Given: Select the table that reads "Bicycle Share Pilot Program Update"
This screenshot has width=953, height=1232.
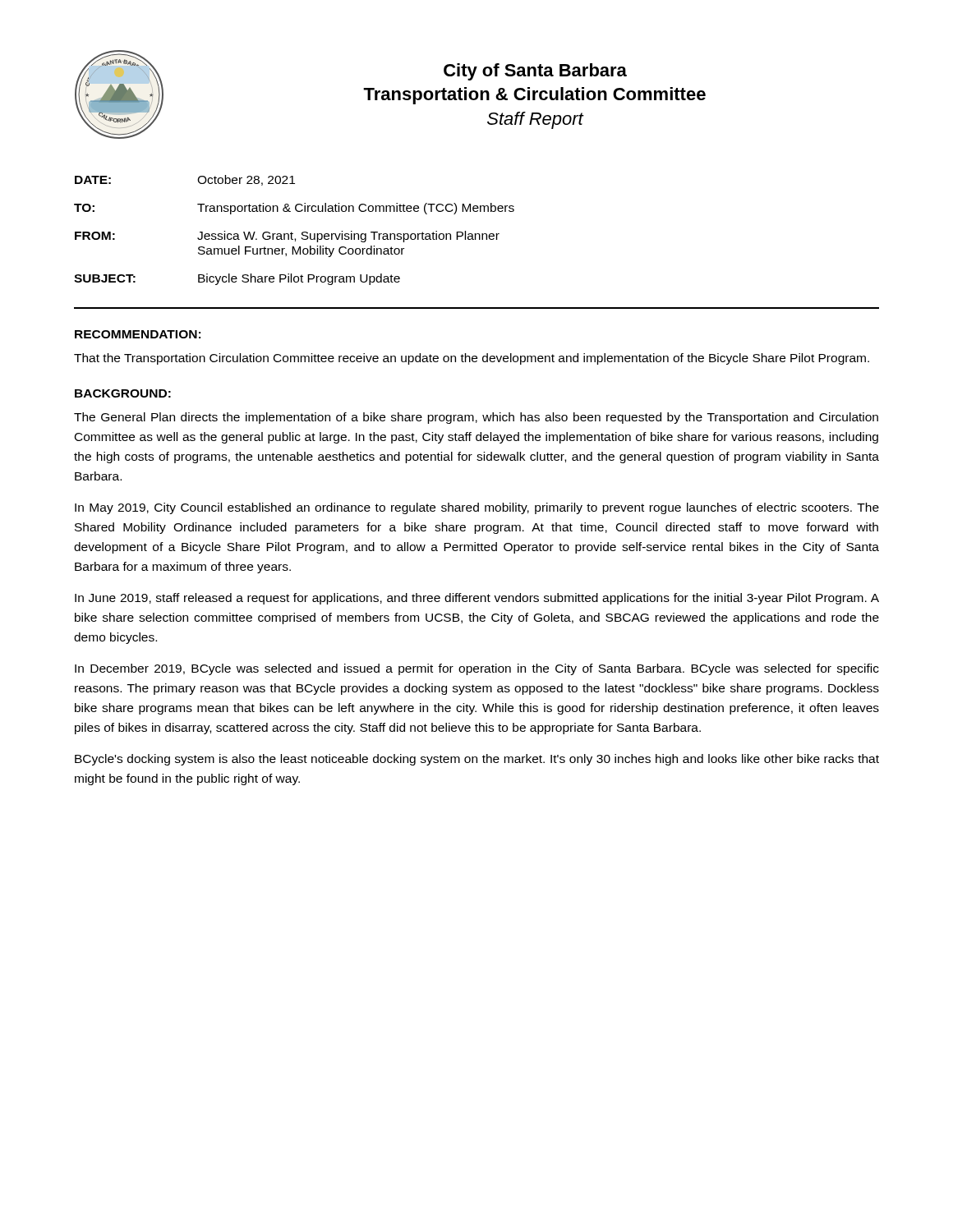Looking at the screenshot, I should [476, 229].
